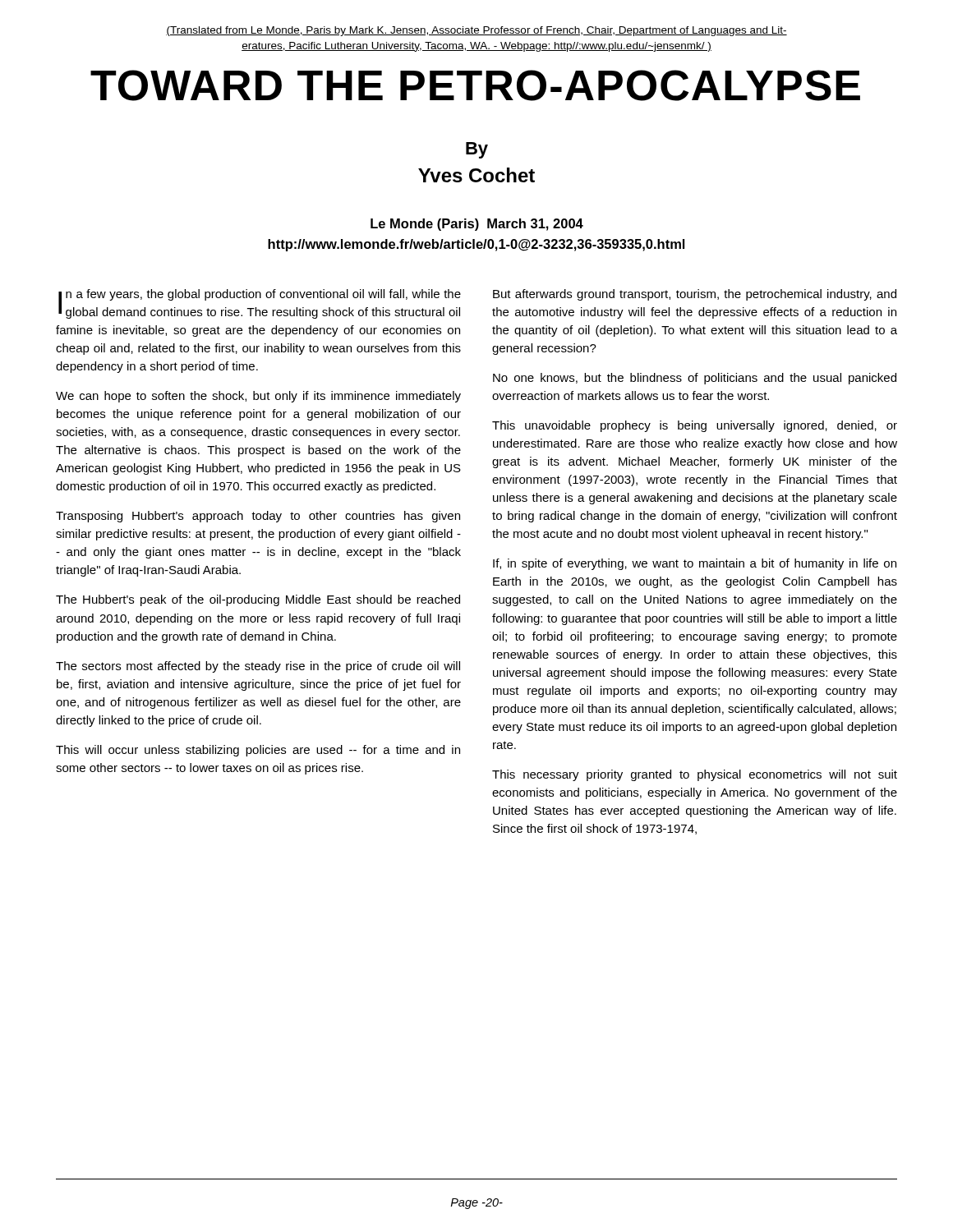Locate the element starting "In a few years,"
The width and height of the screenshot is (953, 1232).
[x=258, y=531]
